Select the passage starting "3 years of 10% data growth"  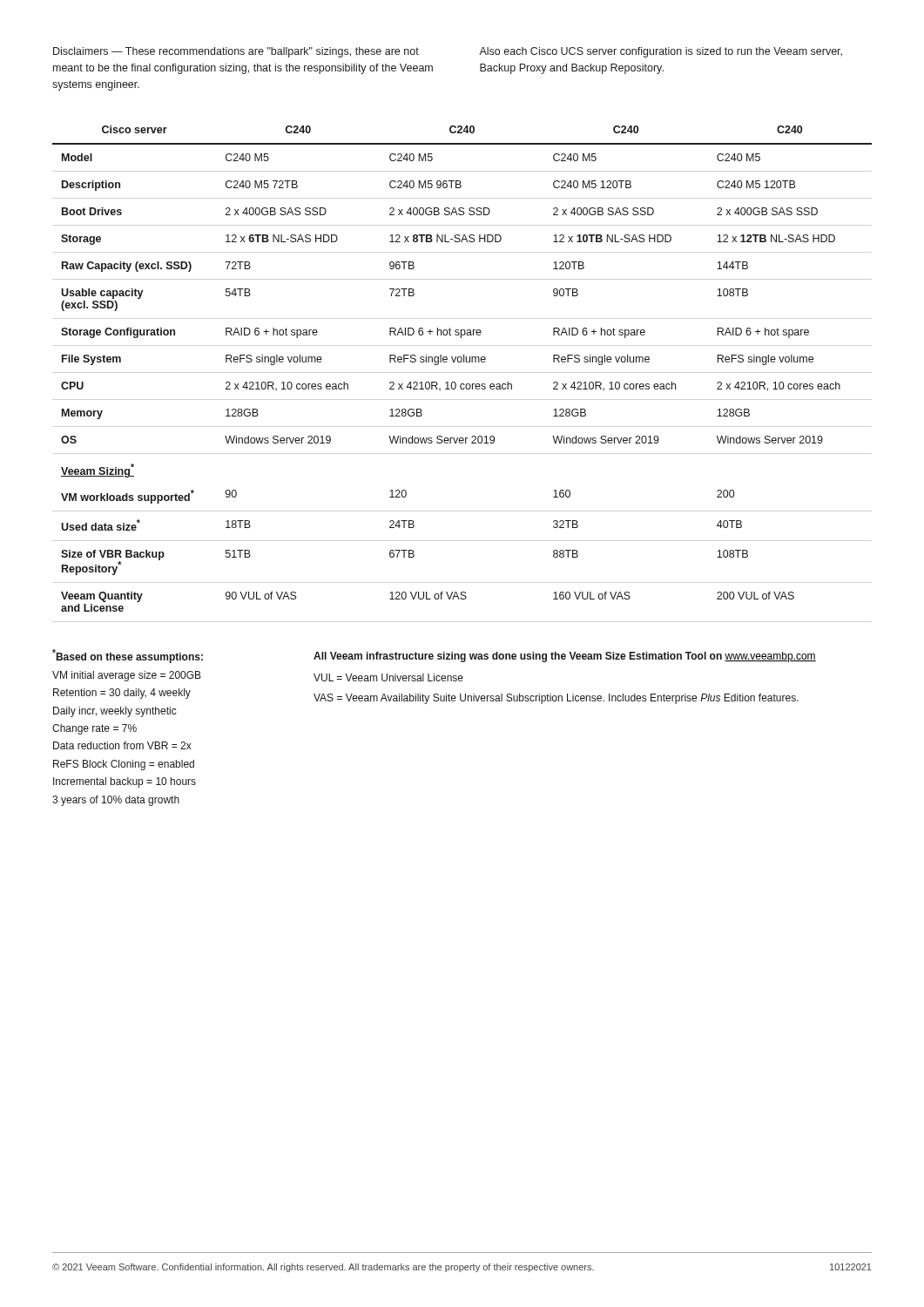coord(116,800)
